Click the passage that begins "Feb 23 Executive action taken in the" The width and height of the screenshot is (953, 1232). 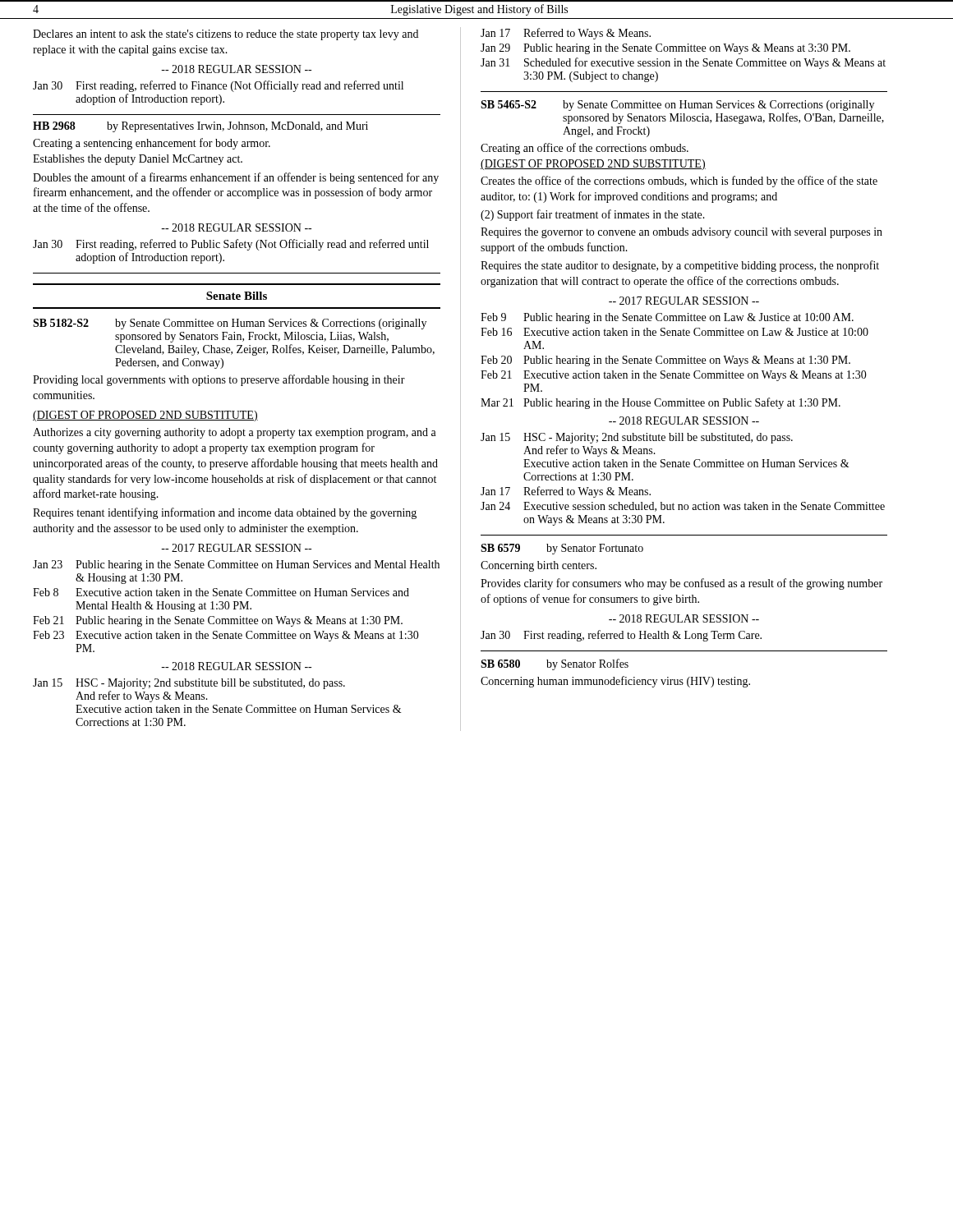click(x=237, y=642)
